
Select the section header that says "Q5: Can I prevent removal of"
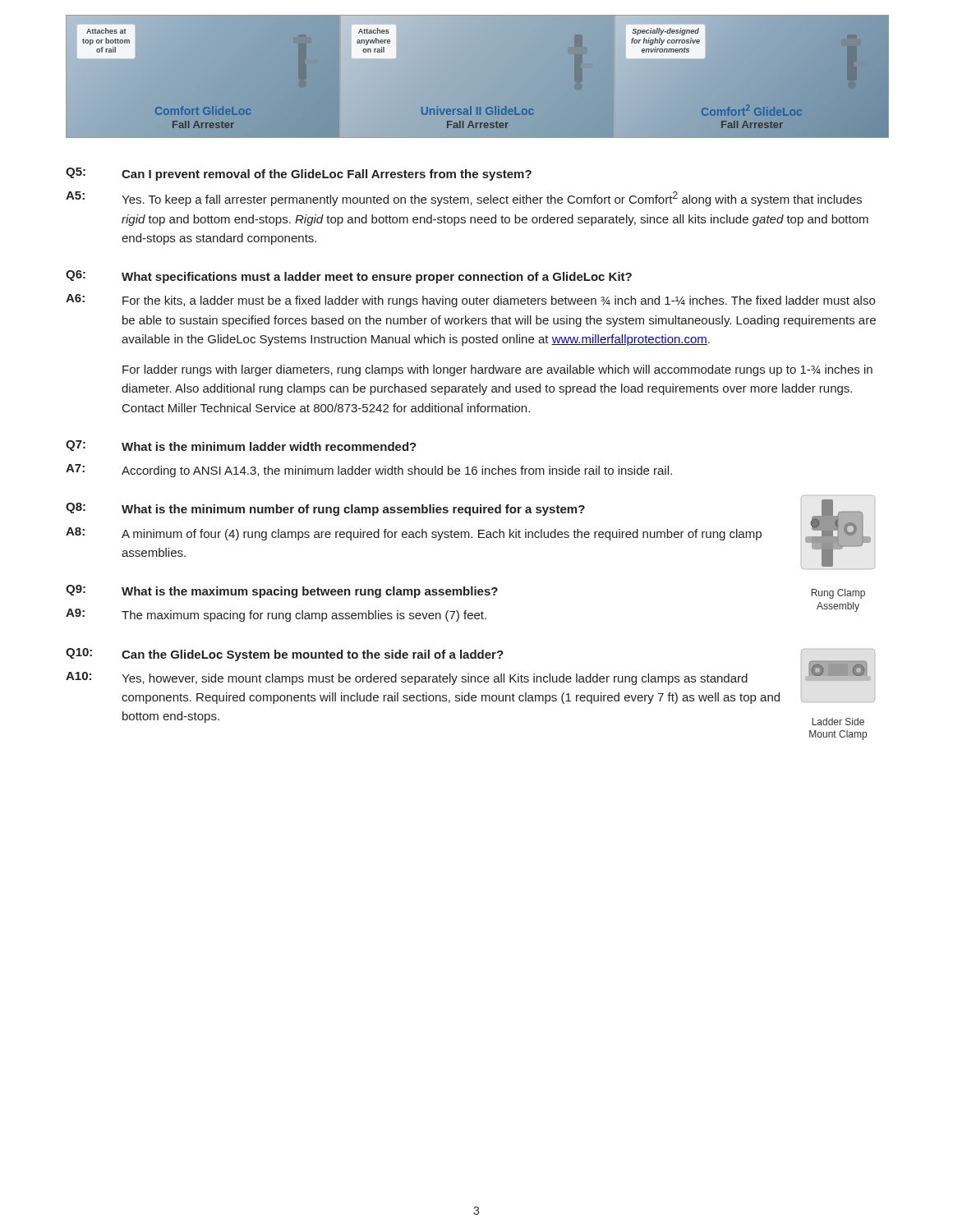pos(476,174)
